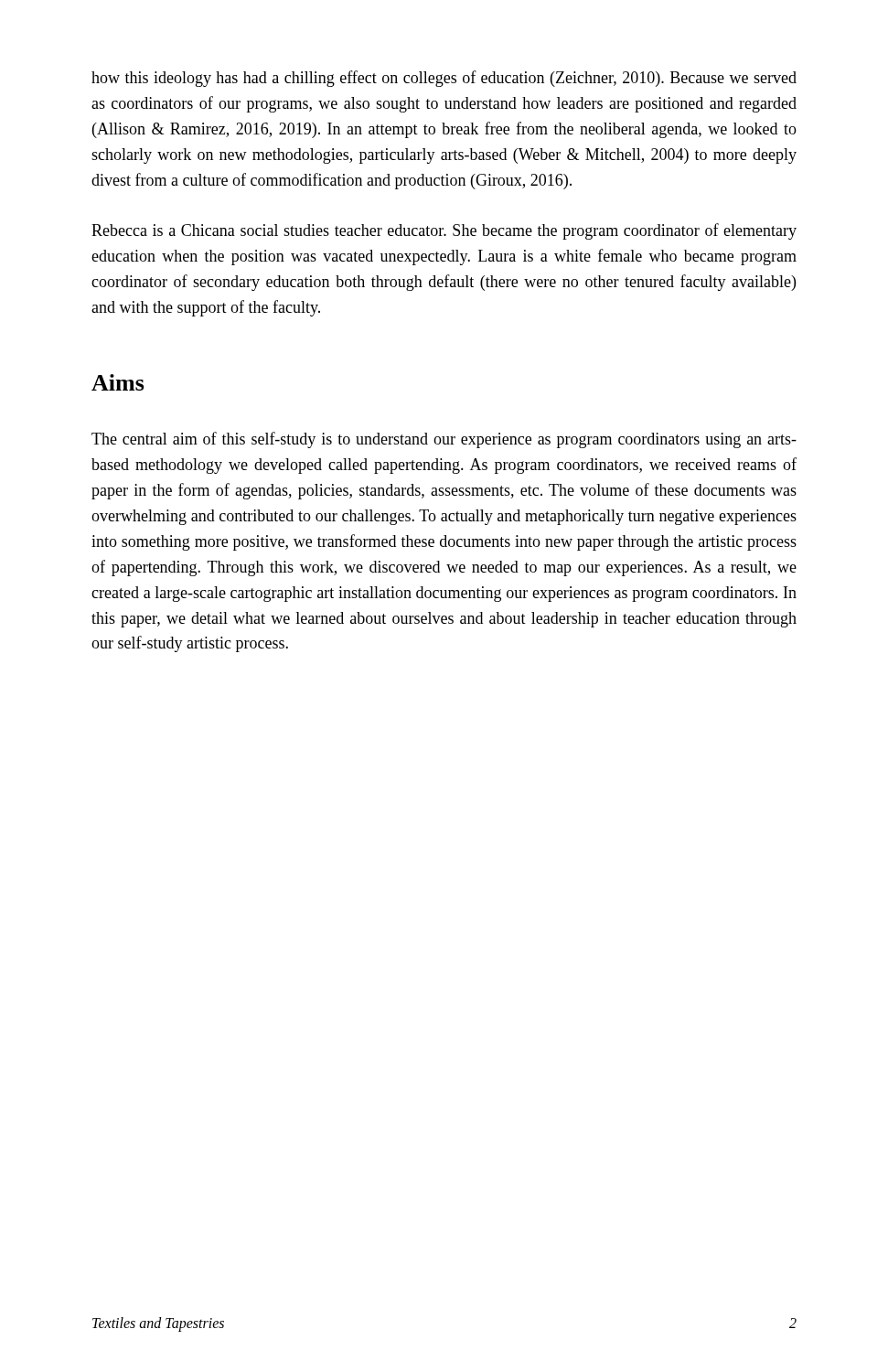
Task: Locate the block starting "The central aim of"
Action: pos(444,541)
